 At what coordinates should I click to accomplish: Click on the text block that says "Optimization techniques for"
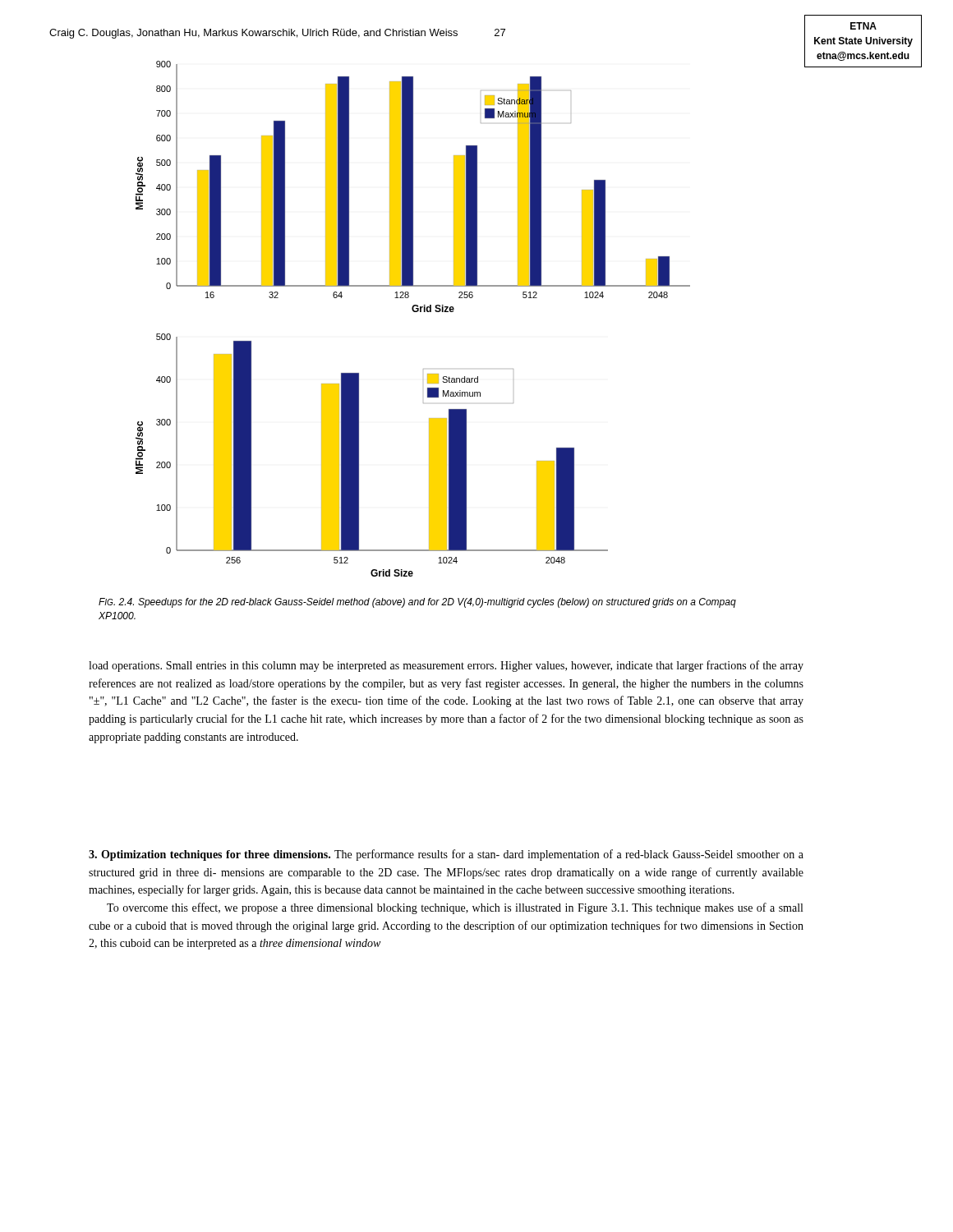446,899
